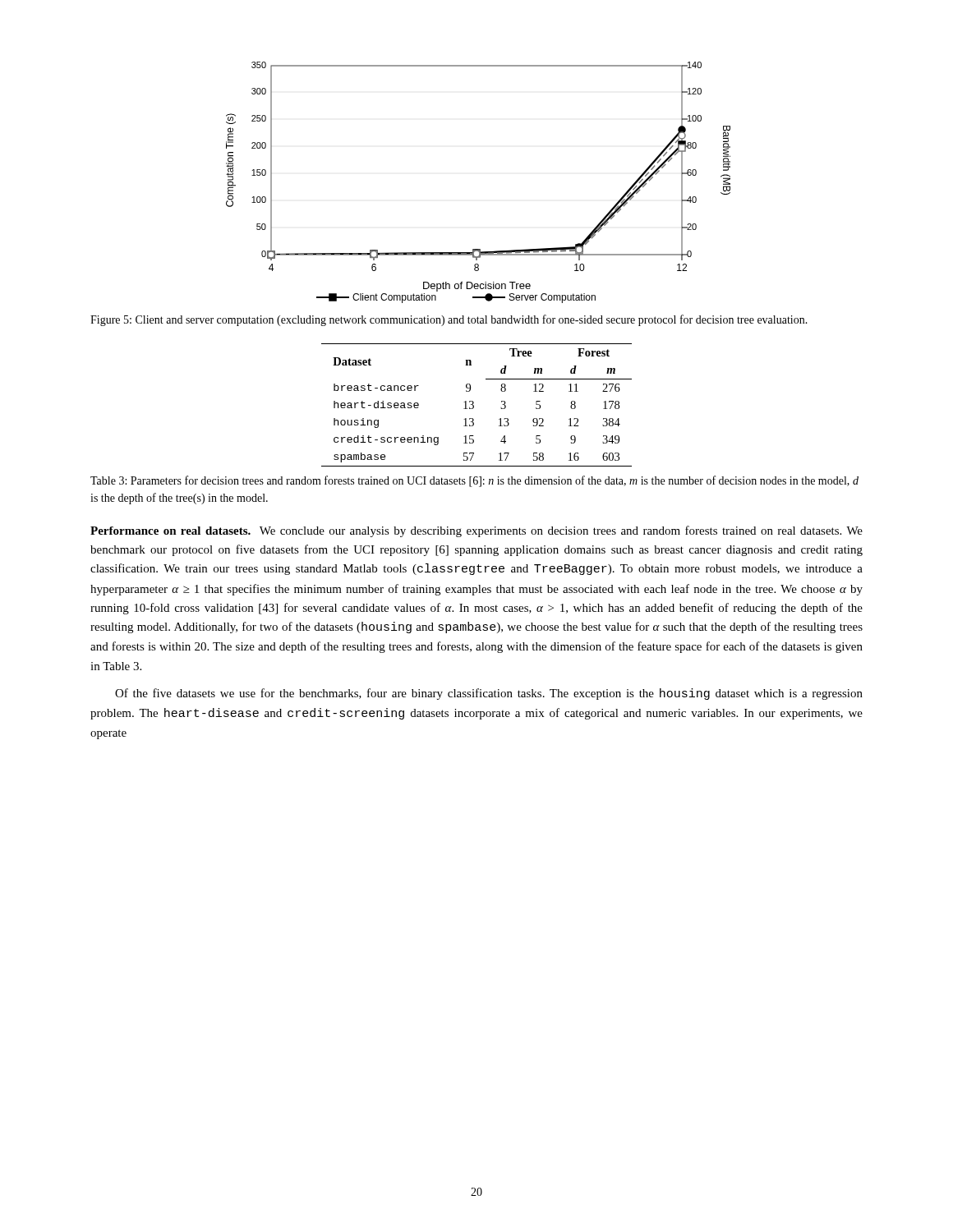Screen dimensions: 1232x953
Task: Click the caption that begins "Figure 5: Client and server computation (excluding"
Action: [x=449, y=320]
